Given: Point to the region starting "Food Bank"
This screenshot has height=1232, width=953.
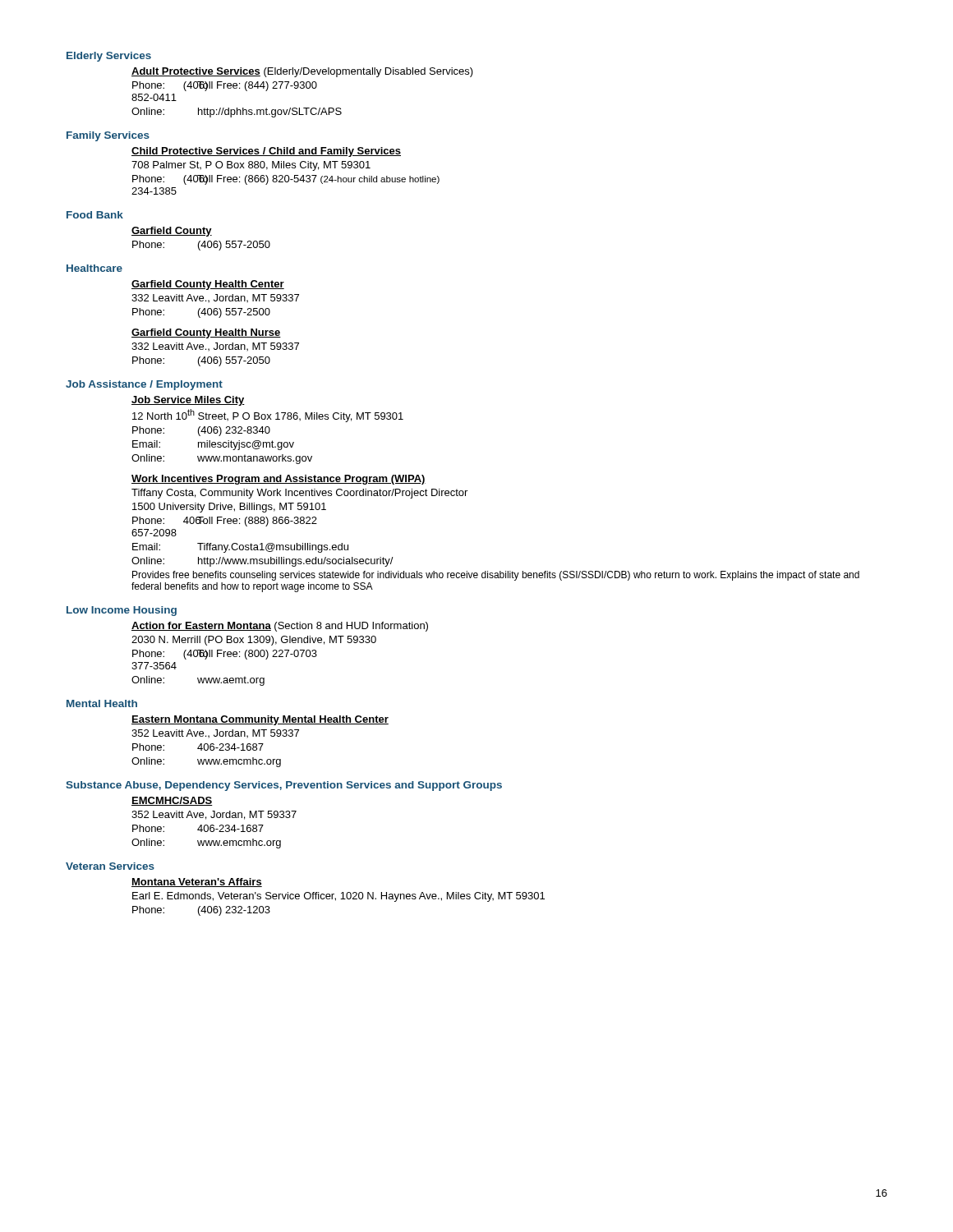Looking at the screenshot, I should tap(94, 215).
